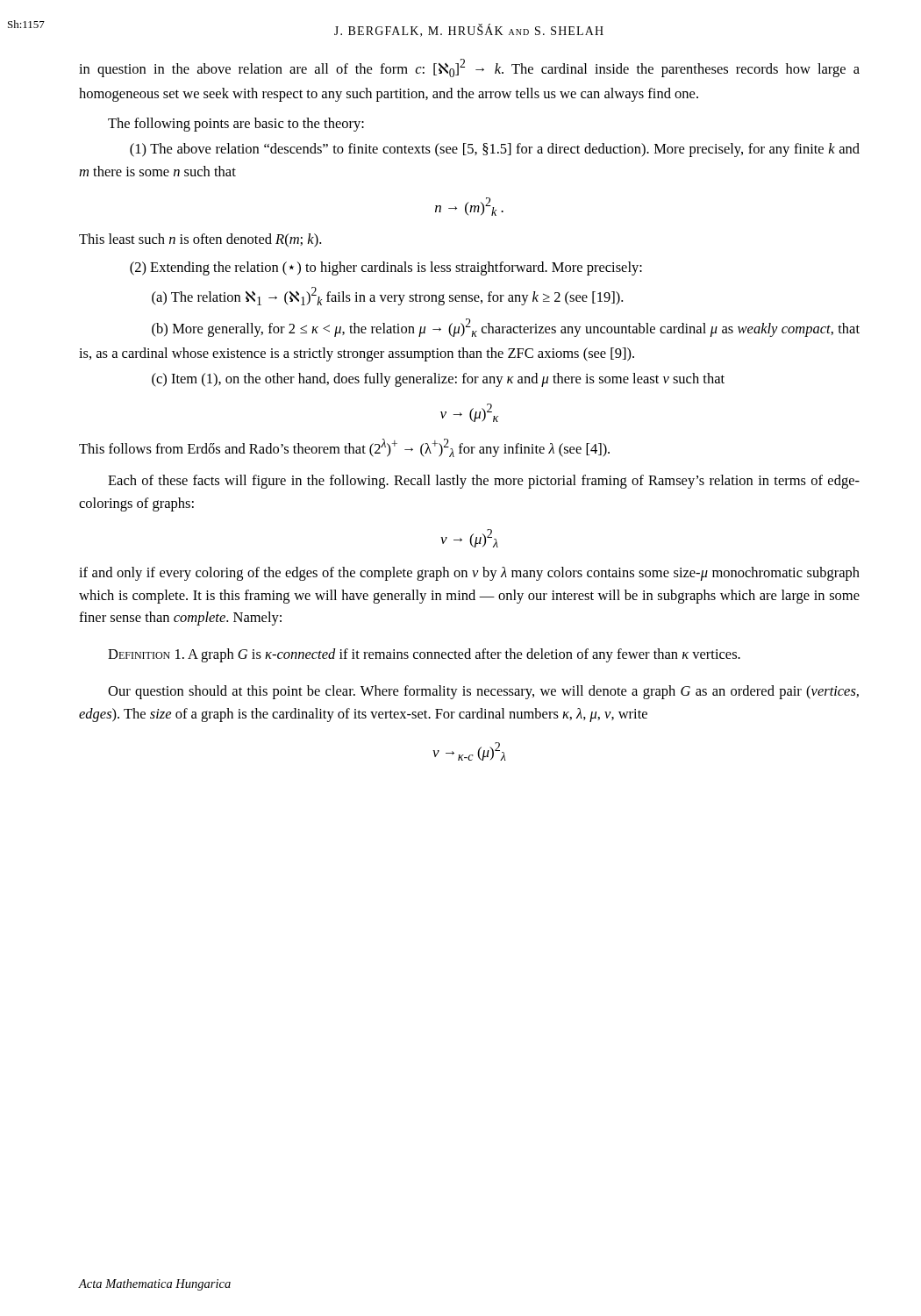Locate the block of text that opens with "if and only if"

[x=469, y=595]
